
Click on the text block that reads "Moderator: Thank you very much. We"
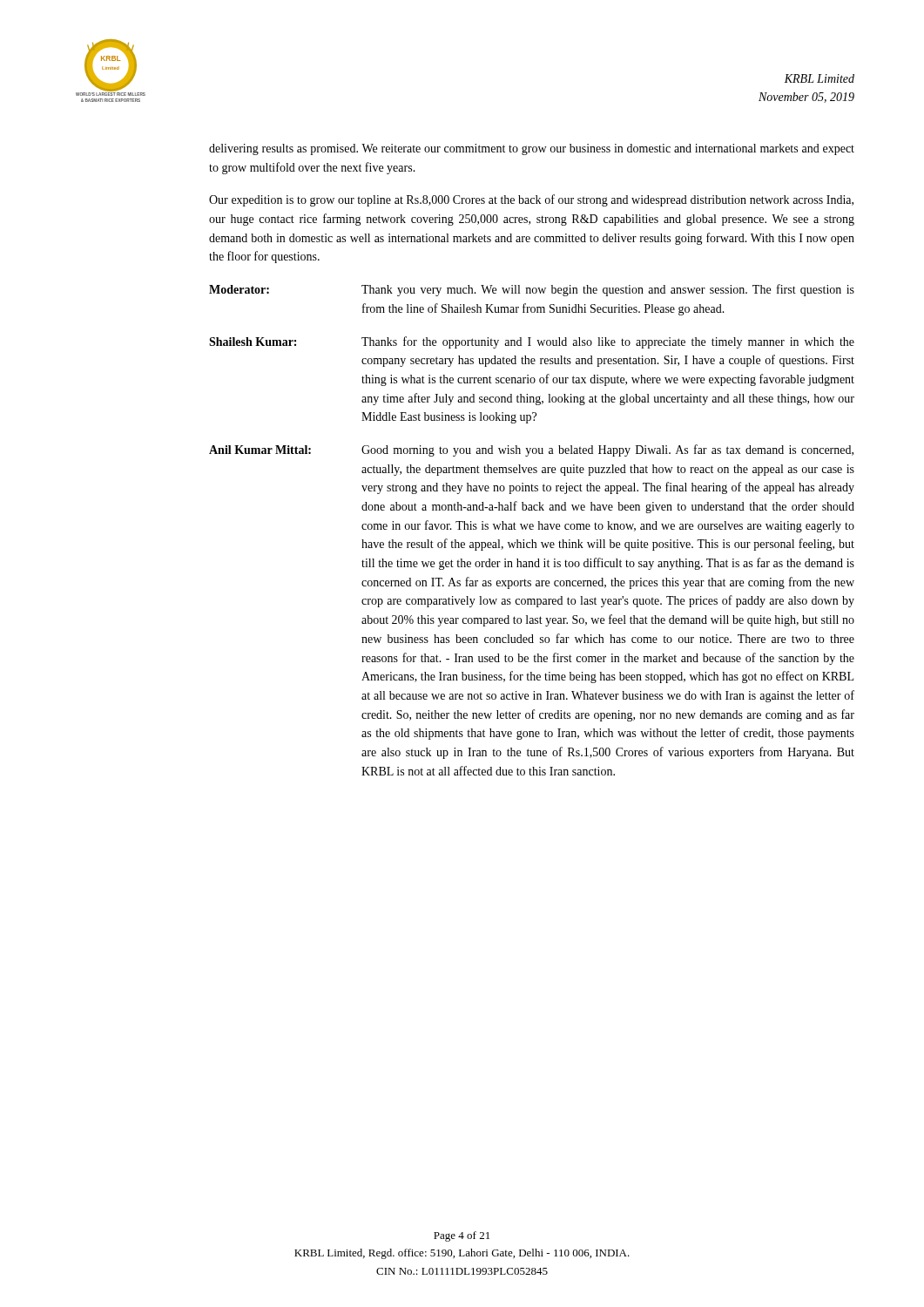pyautogui.click(x=532, y=300)
